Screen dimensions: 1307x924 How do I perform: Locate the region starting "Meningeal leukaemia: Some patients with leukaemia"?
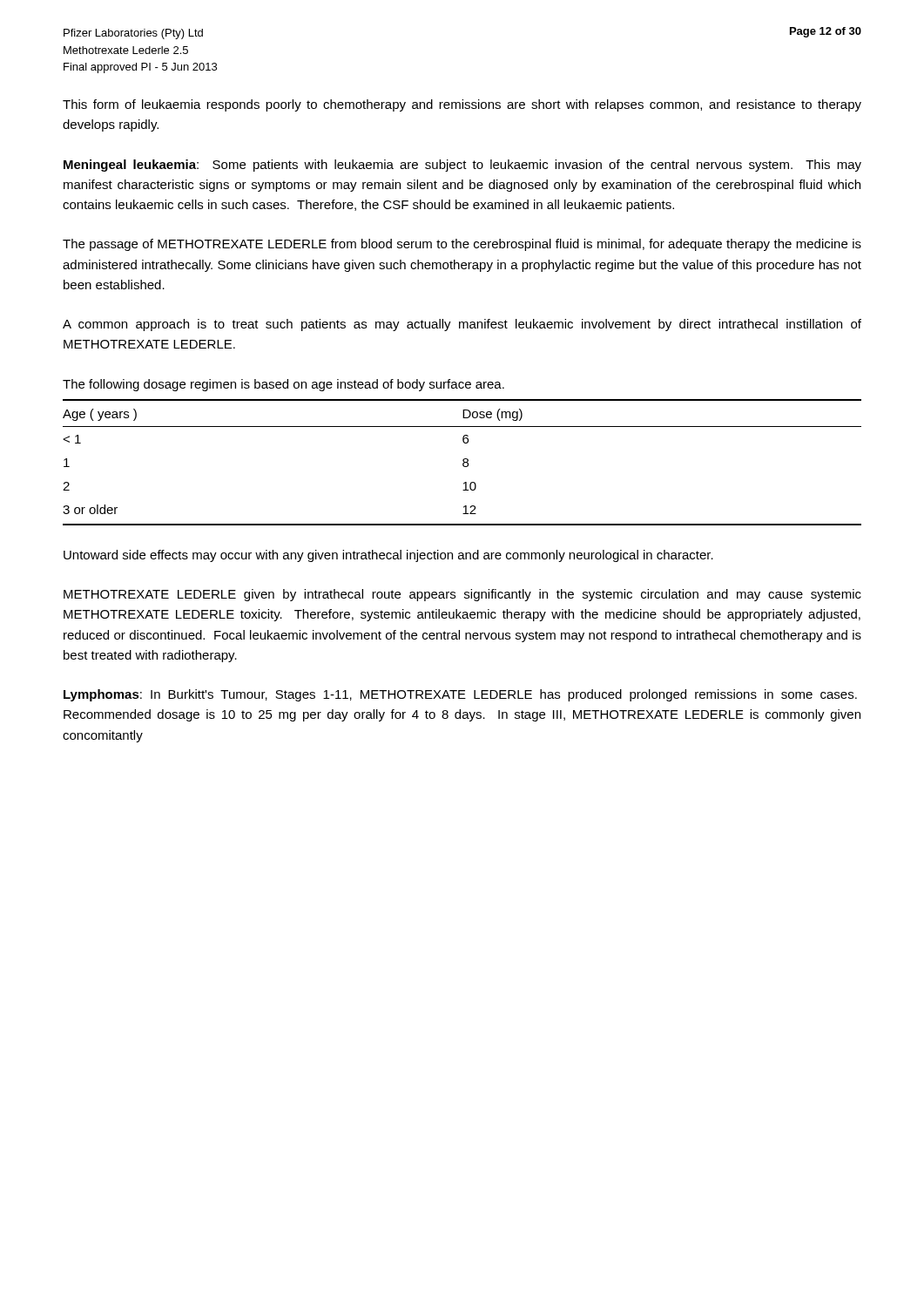(462, 184)
